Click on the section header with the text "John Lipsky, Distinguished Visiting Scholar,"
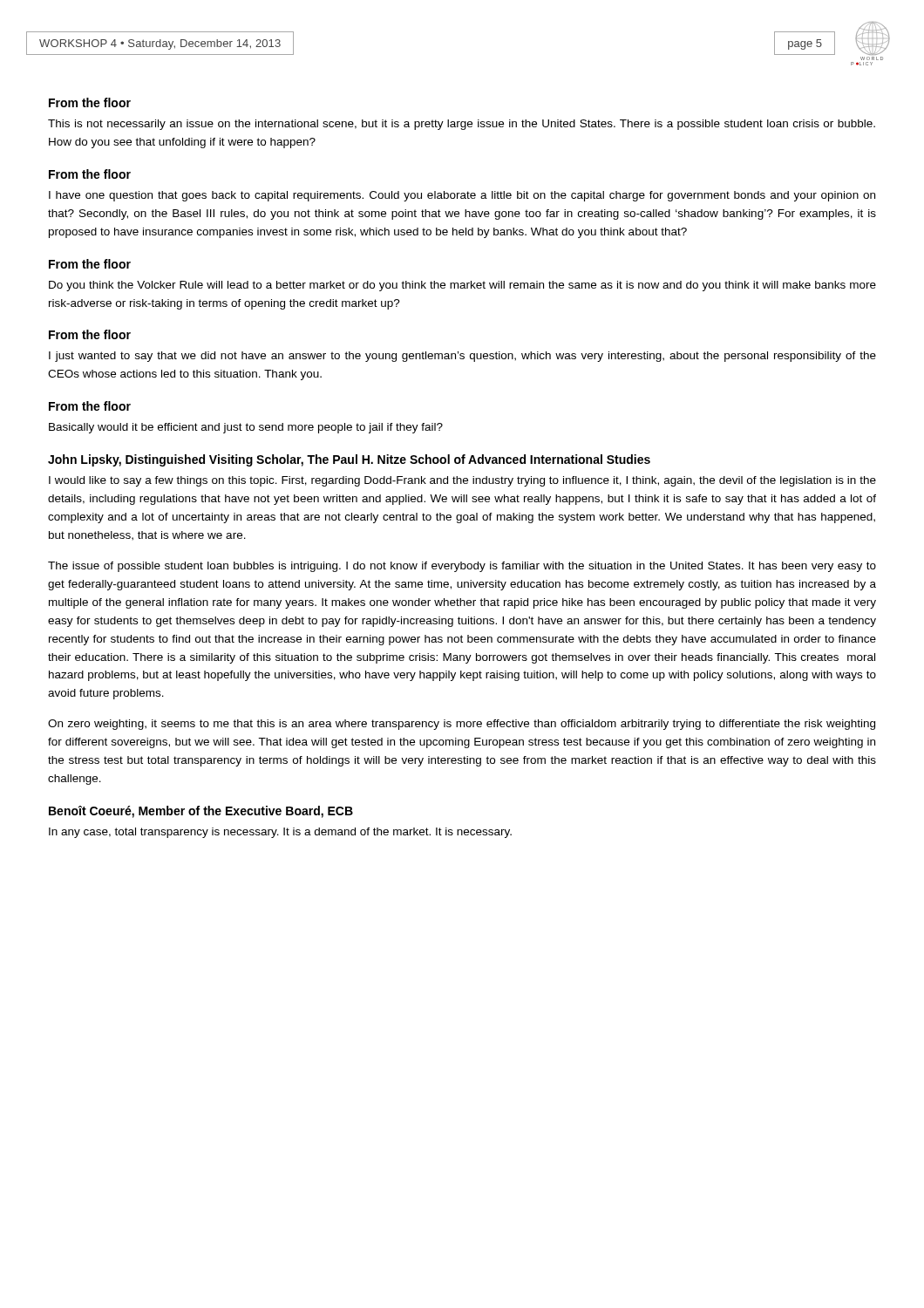The width and height of the screenshot is (924, 1308). [x=349, y=460]
